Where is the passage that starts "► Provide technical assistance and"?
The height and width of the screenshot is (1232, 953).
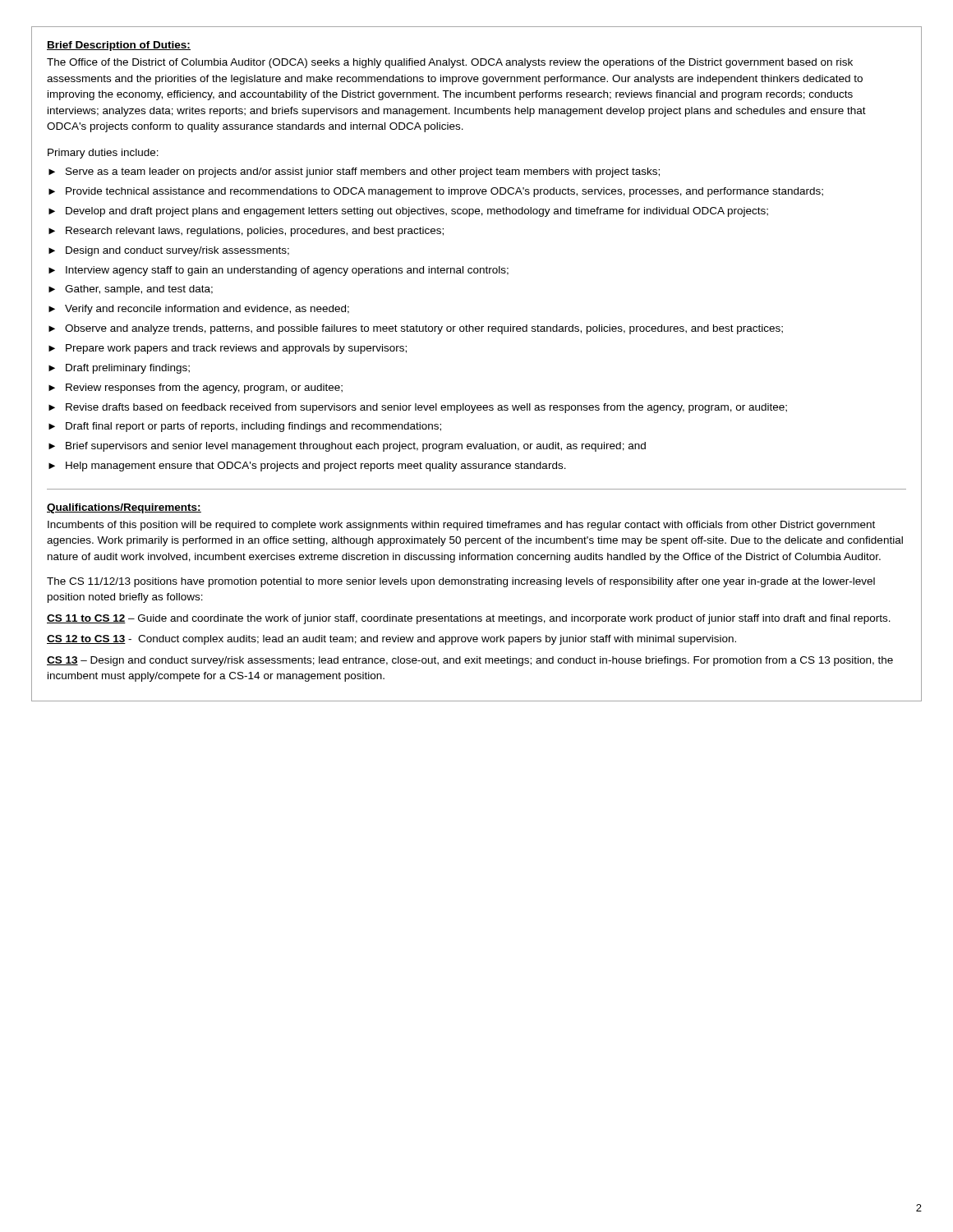[476, 191]
